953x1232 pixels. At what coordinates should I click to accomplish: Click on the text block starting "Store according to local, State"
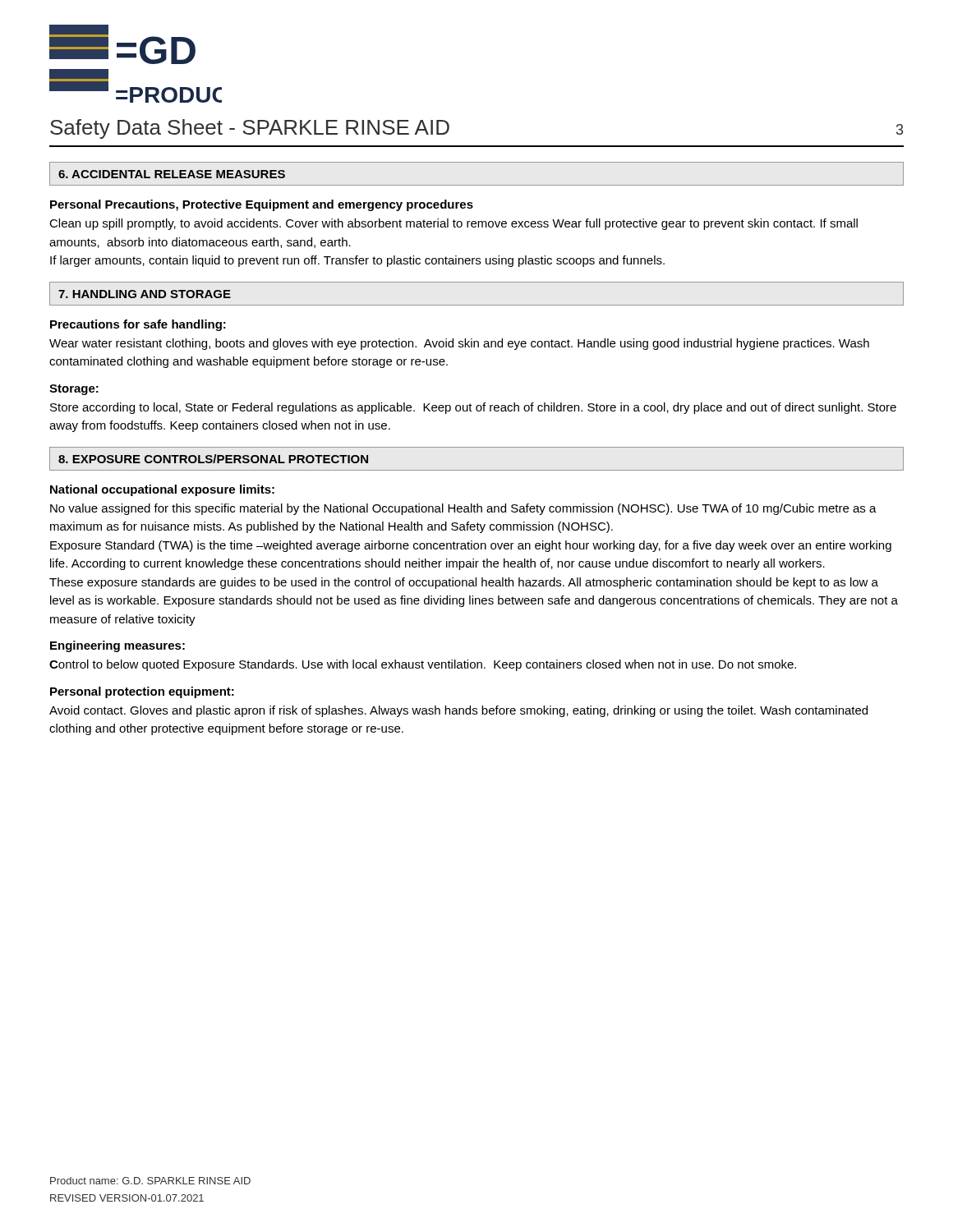(x=473, y=416)
